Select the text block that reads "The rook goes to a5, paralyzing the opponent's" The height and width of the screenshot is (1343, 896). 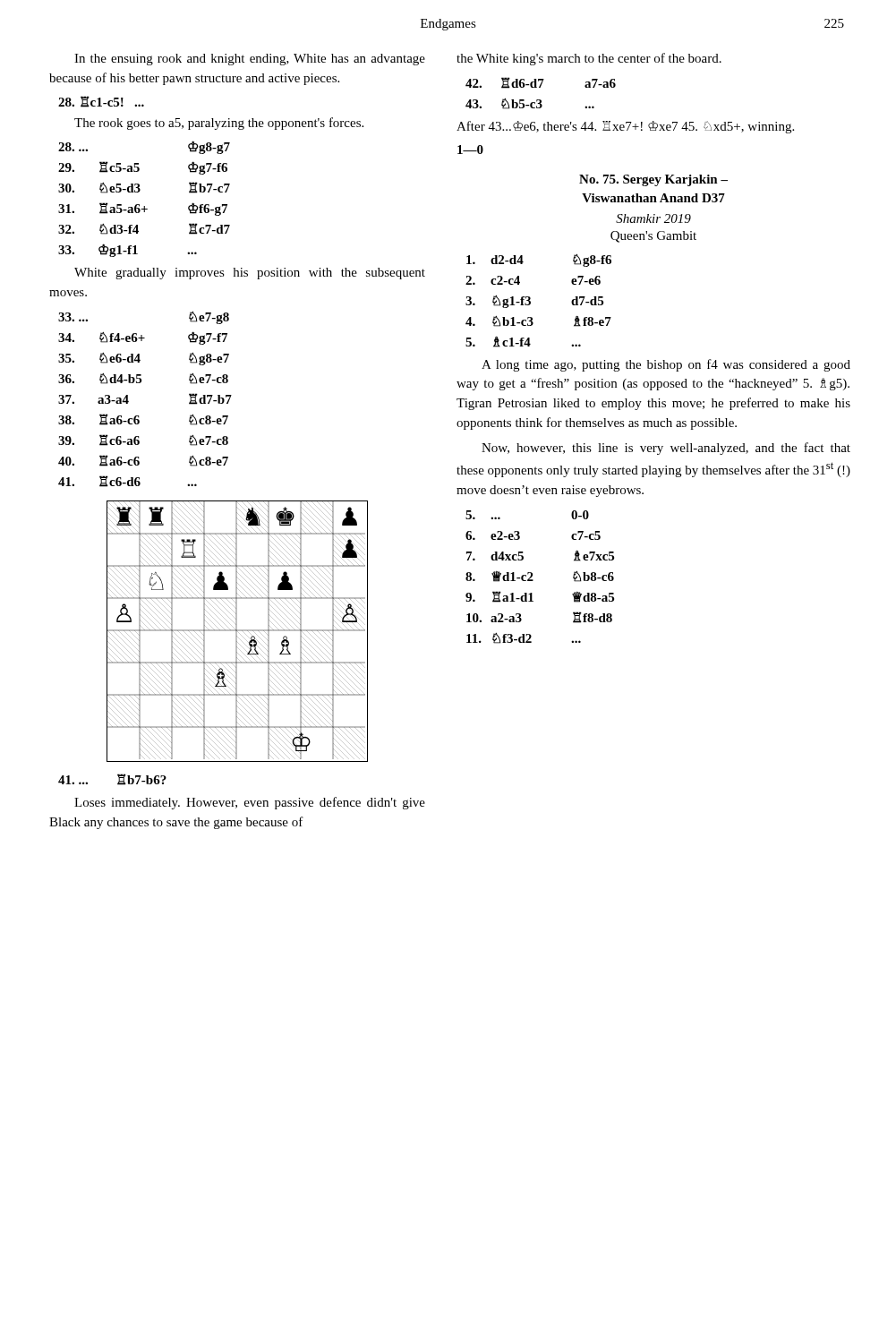tap(237, 123)
